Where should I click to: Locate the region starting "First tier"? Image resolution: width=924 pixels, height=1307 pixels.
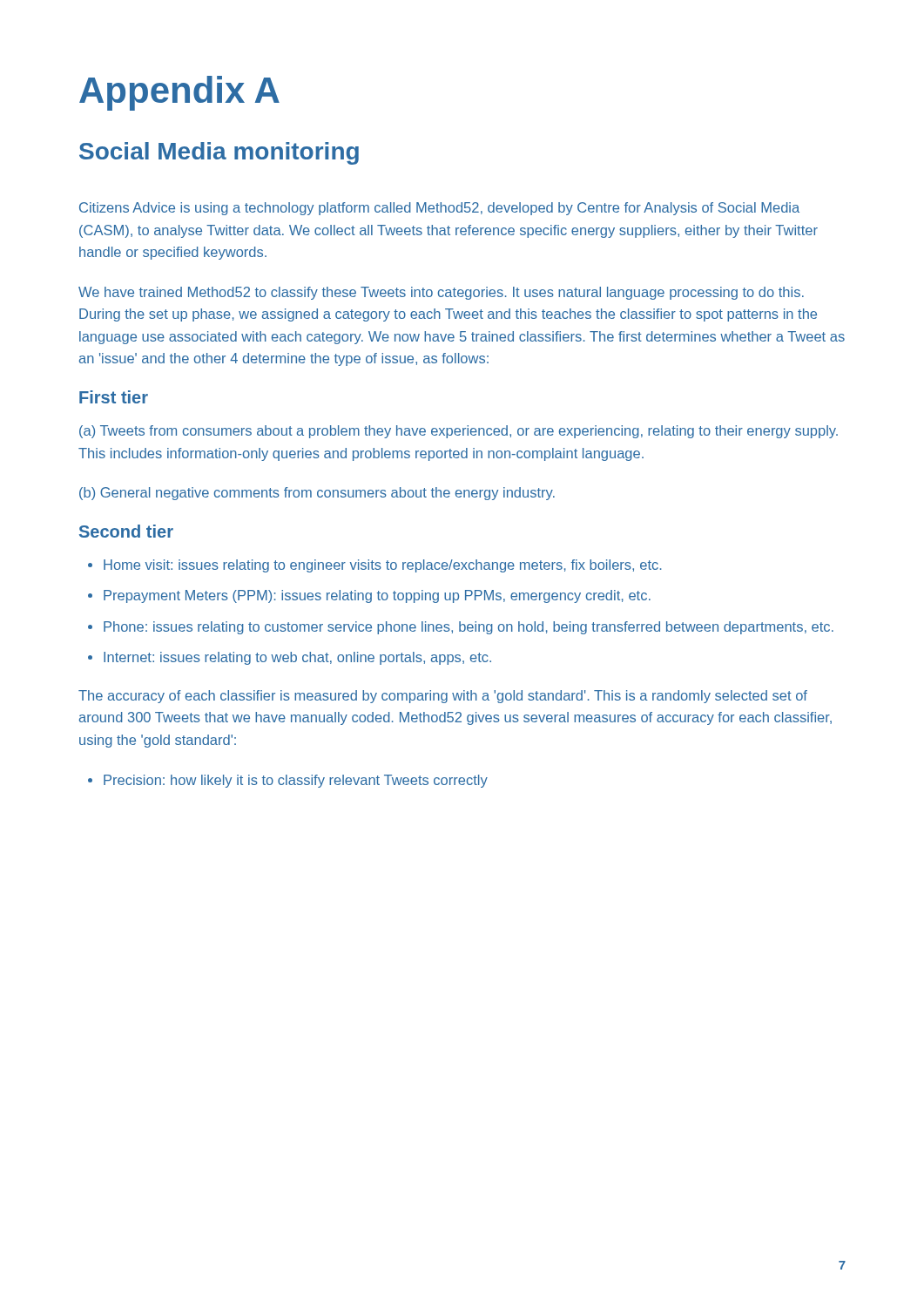point(114,397)
